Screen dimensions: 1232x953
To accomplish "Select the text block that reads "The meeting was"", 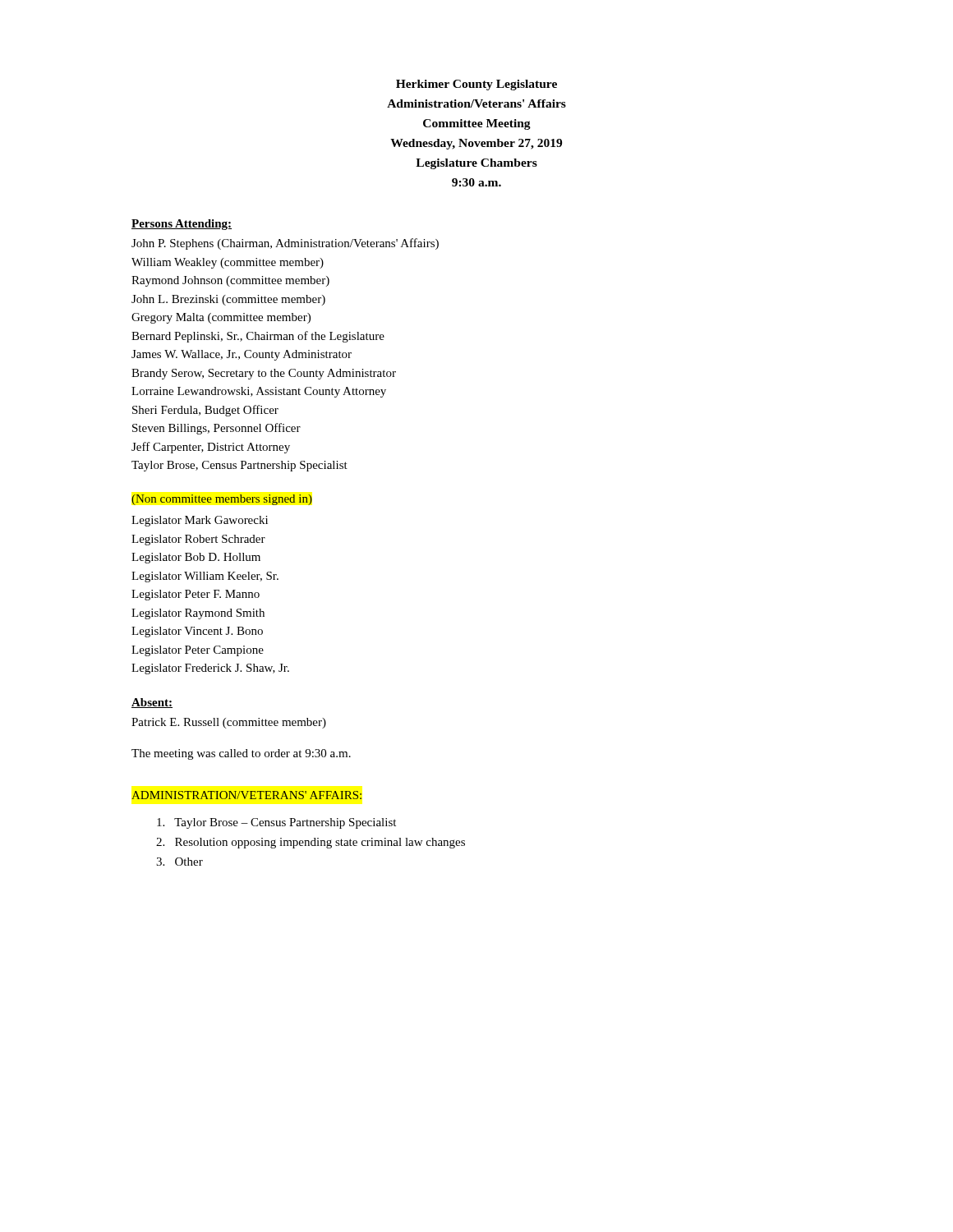I will [x=241, y=753].
